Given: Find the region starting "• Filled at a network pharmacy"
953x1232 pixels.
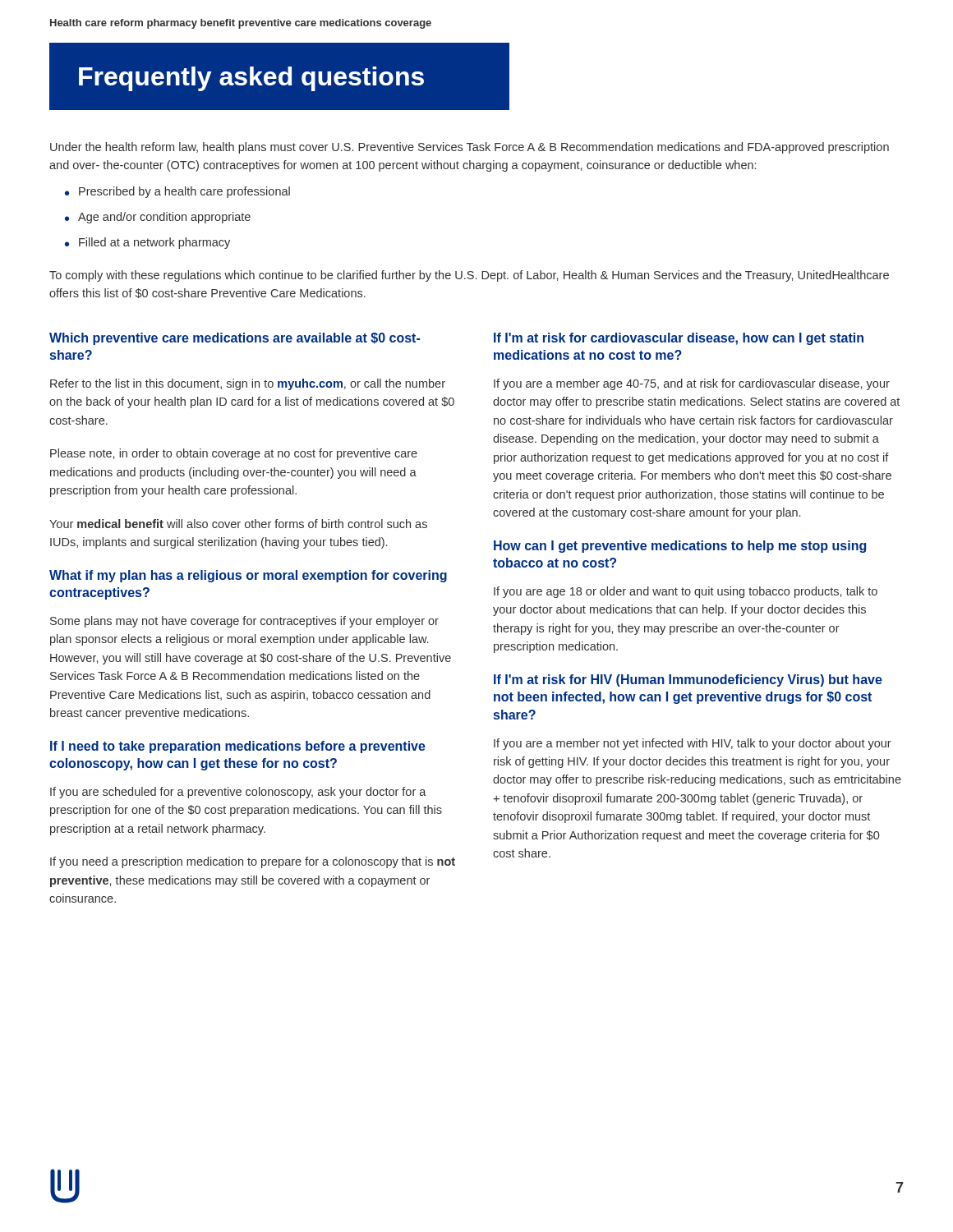Looking at the screenshot, I should [x=147, y=245].
